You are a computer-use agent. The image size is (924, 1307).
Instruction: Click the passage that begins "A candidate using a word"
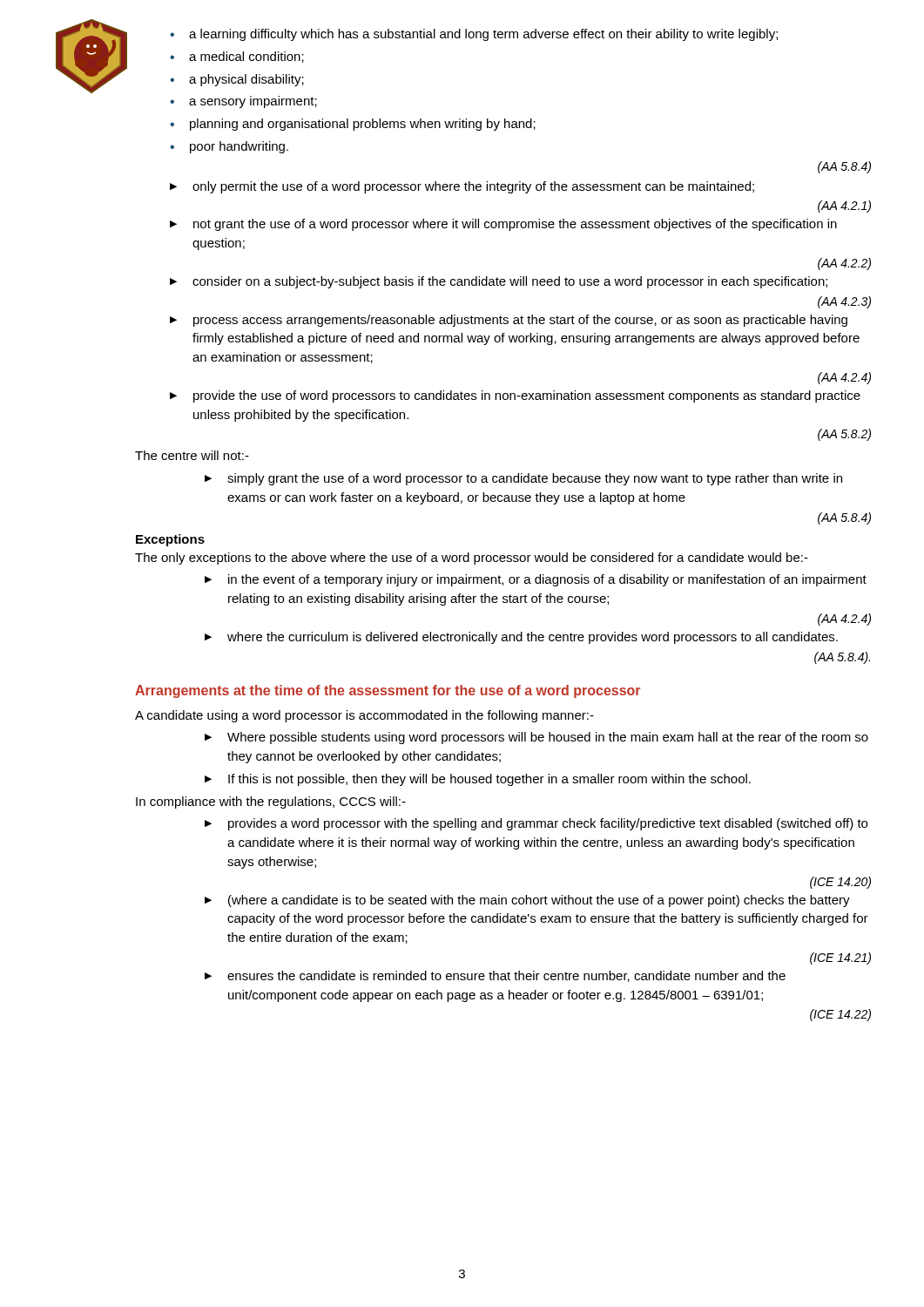(x=364, y=714)
